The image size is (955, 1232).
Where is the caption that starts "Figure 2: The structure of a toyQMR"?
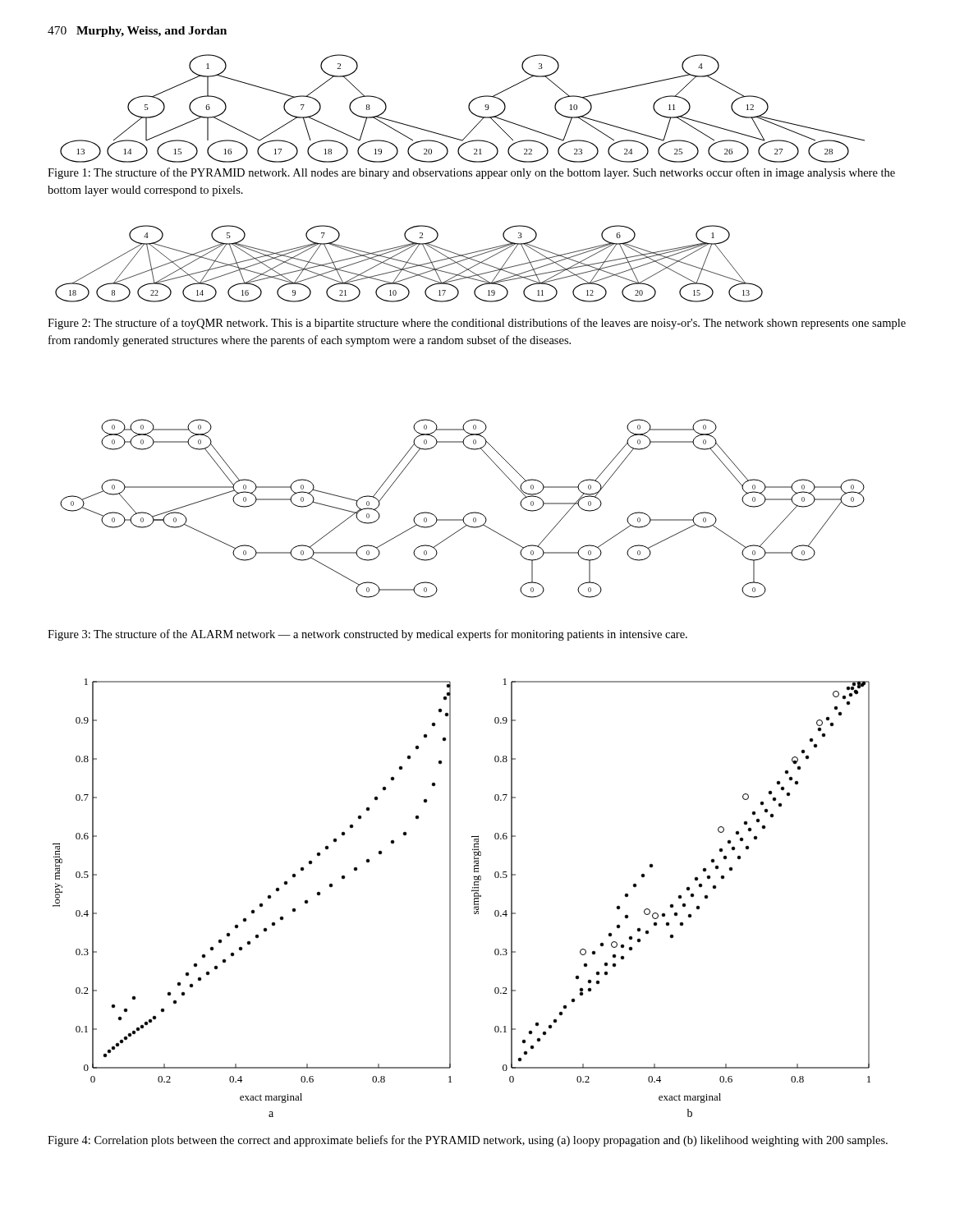[477, 331]
